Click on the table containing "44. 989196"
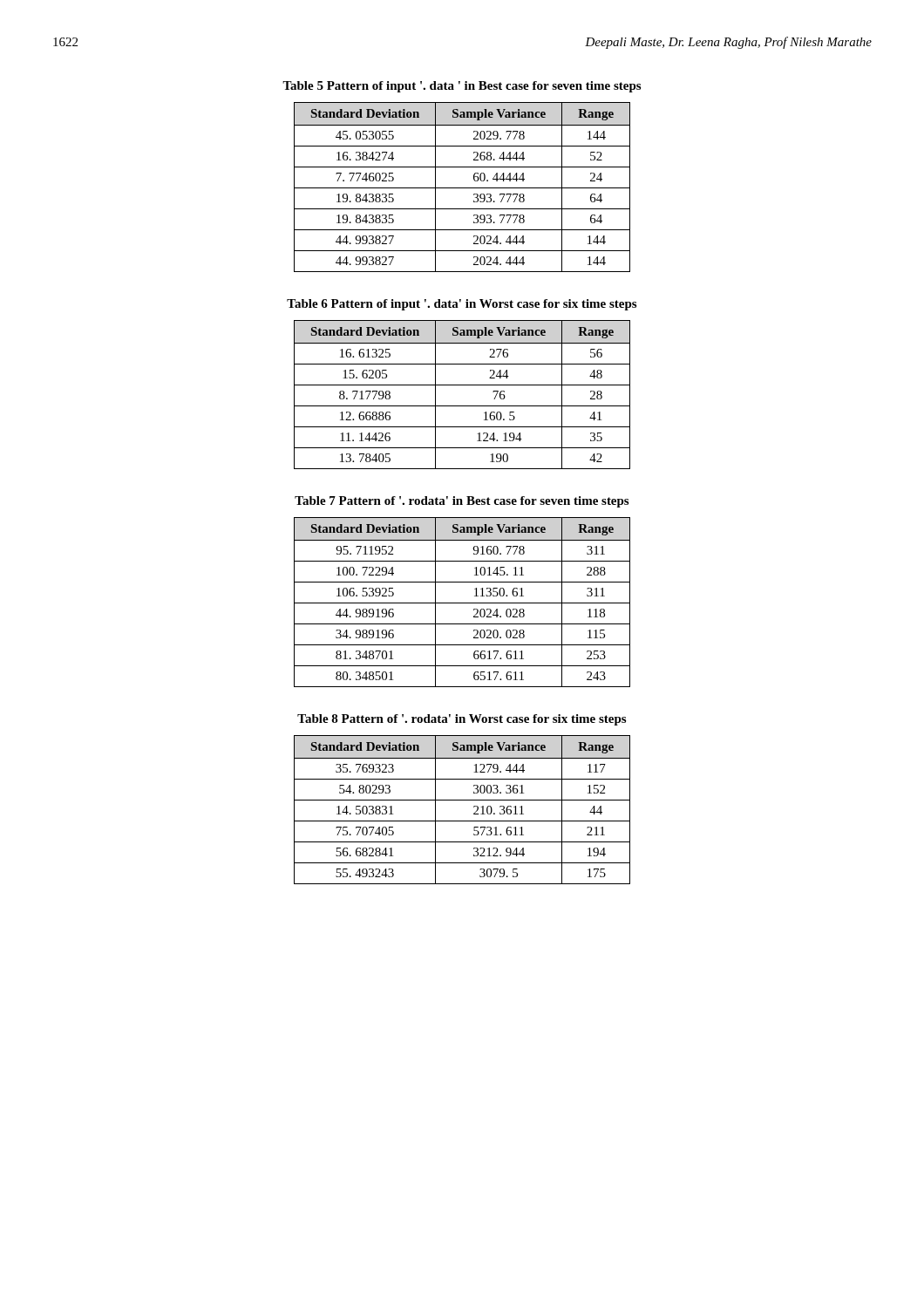The width and height of the screenshot is (924, 1308). click(x=462, y=602)
